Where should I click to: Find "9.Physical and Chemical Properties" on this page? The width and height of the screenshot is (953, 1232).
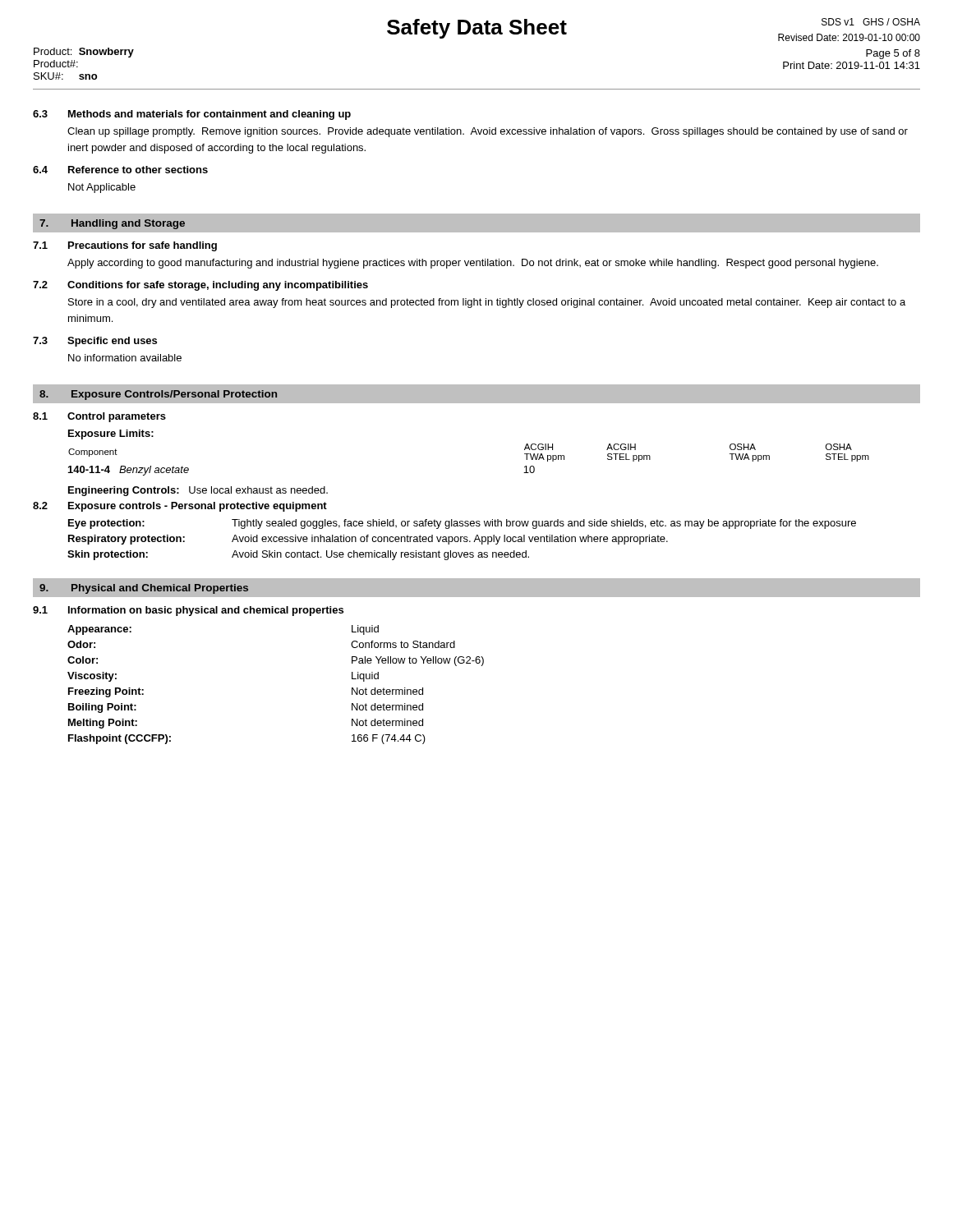coord(144,587)
